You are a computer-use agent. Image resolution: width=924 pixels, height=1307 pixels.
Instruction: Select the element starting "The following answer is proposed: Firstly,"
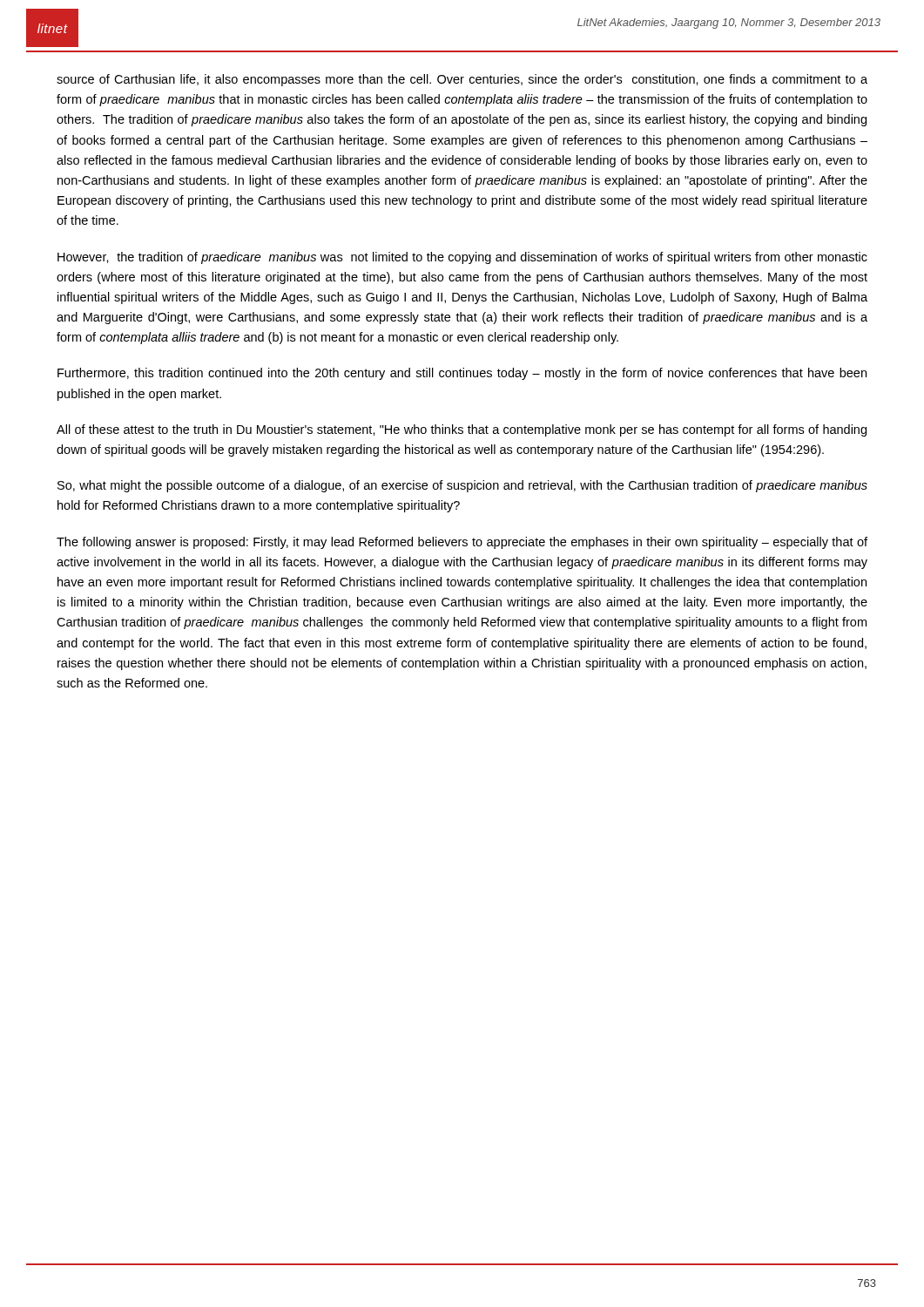(462, 613)
